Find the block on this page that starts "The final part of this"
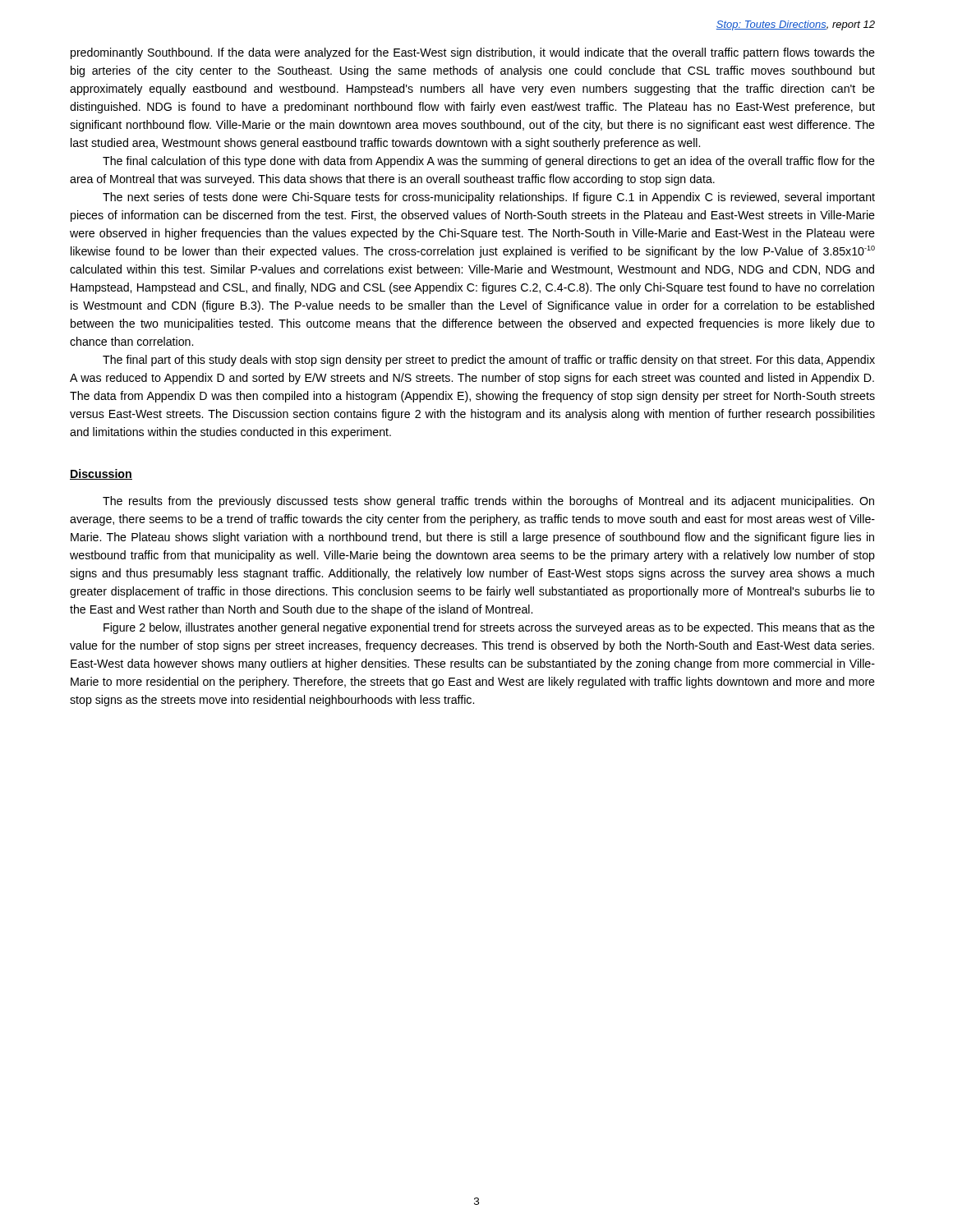Viewport: 953px width, 1232px height. 472,396
